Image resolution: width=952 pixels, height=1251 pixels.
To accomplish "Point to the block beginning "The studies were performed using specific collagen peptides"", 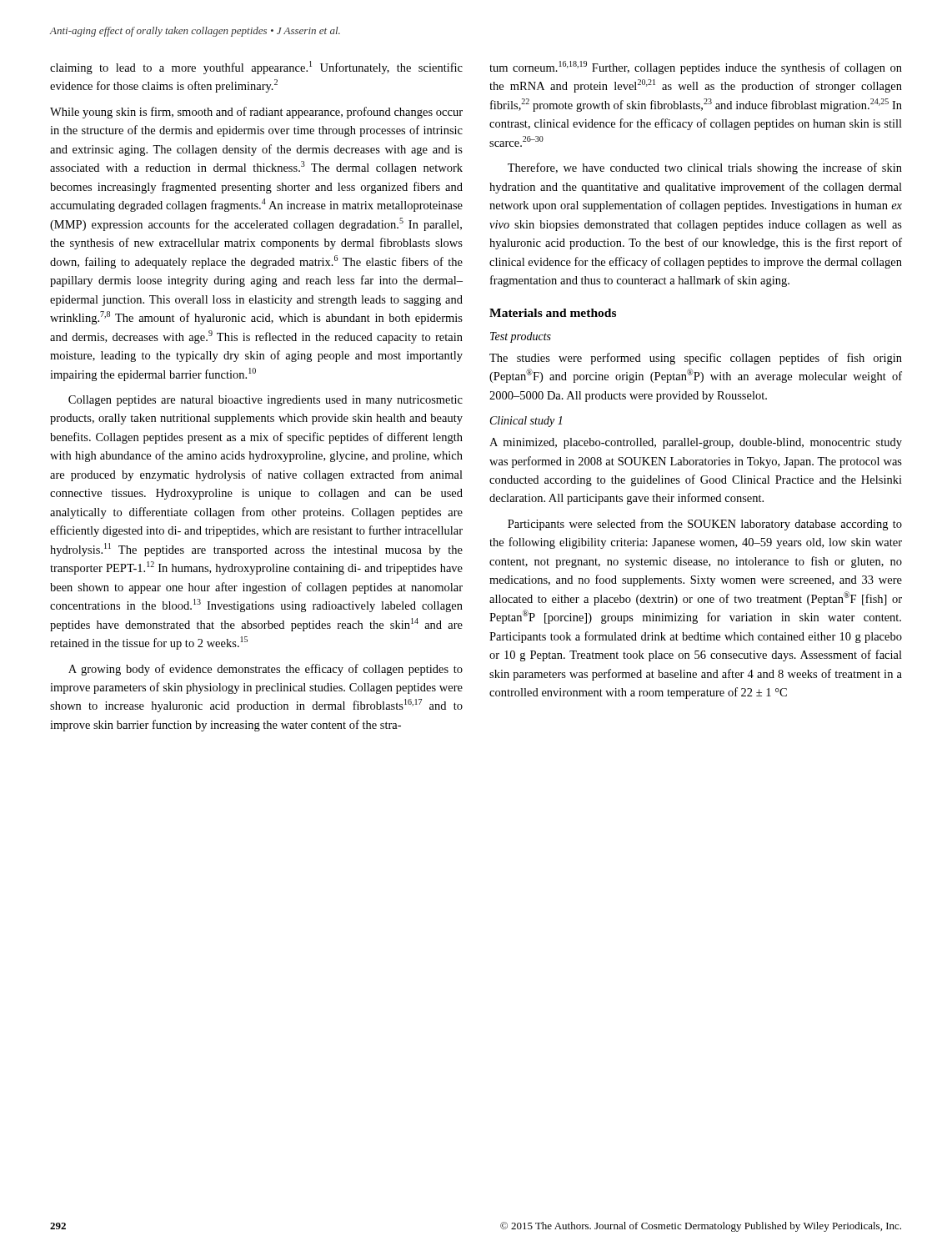I will (696, 376).
